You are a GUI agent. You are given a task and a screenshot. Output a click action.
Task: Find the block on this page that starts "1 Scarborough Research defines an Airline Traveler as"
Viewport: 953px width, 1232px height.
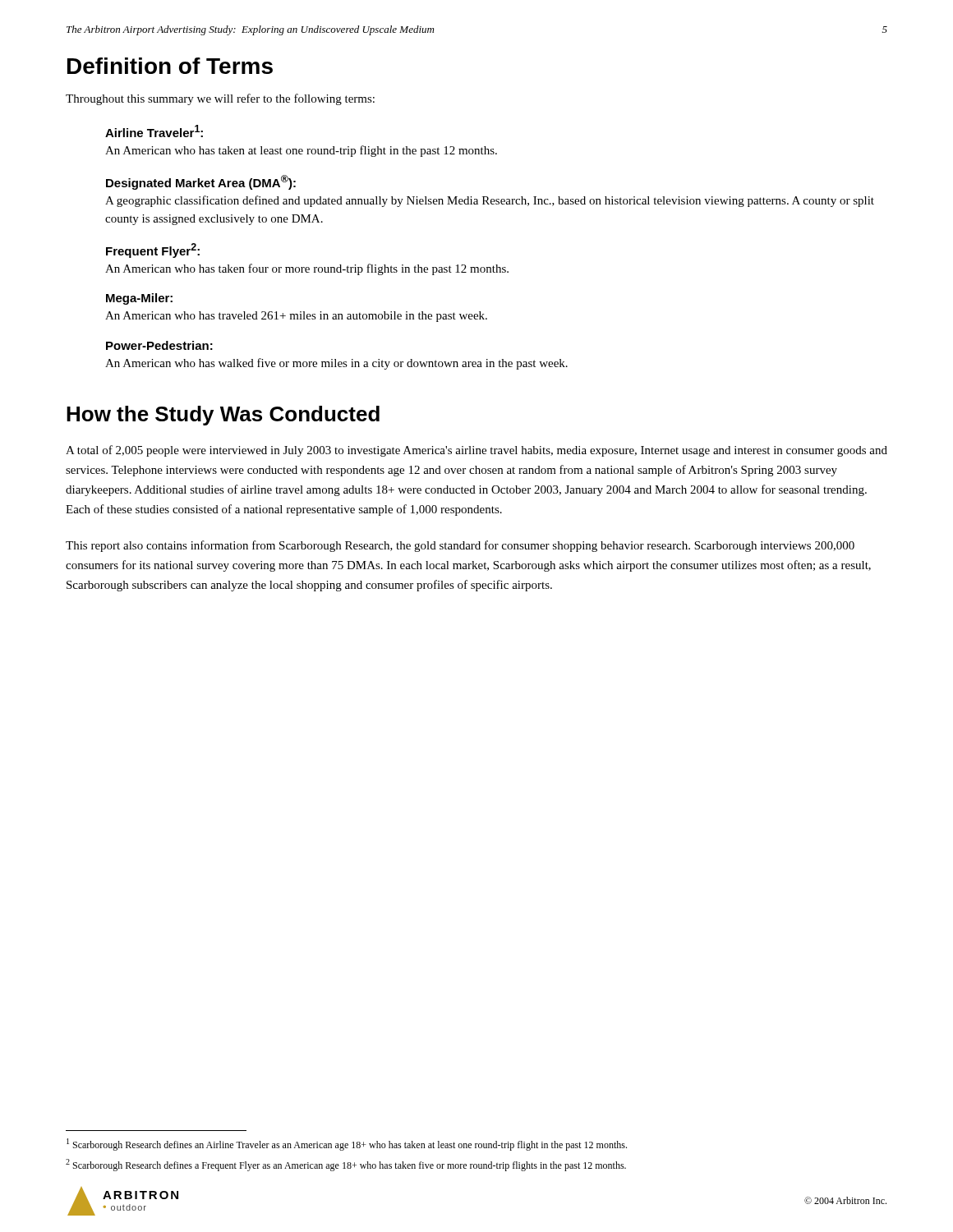(347, 1144)
